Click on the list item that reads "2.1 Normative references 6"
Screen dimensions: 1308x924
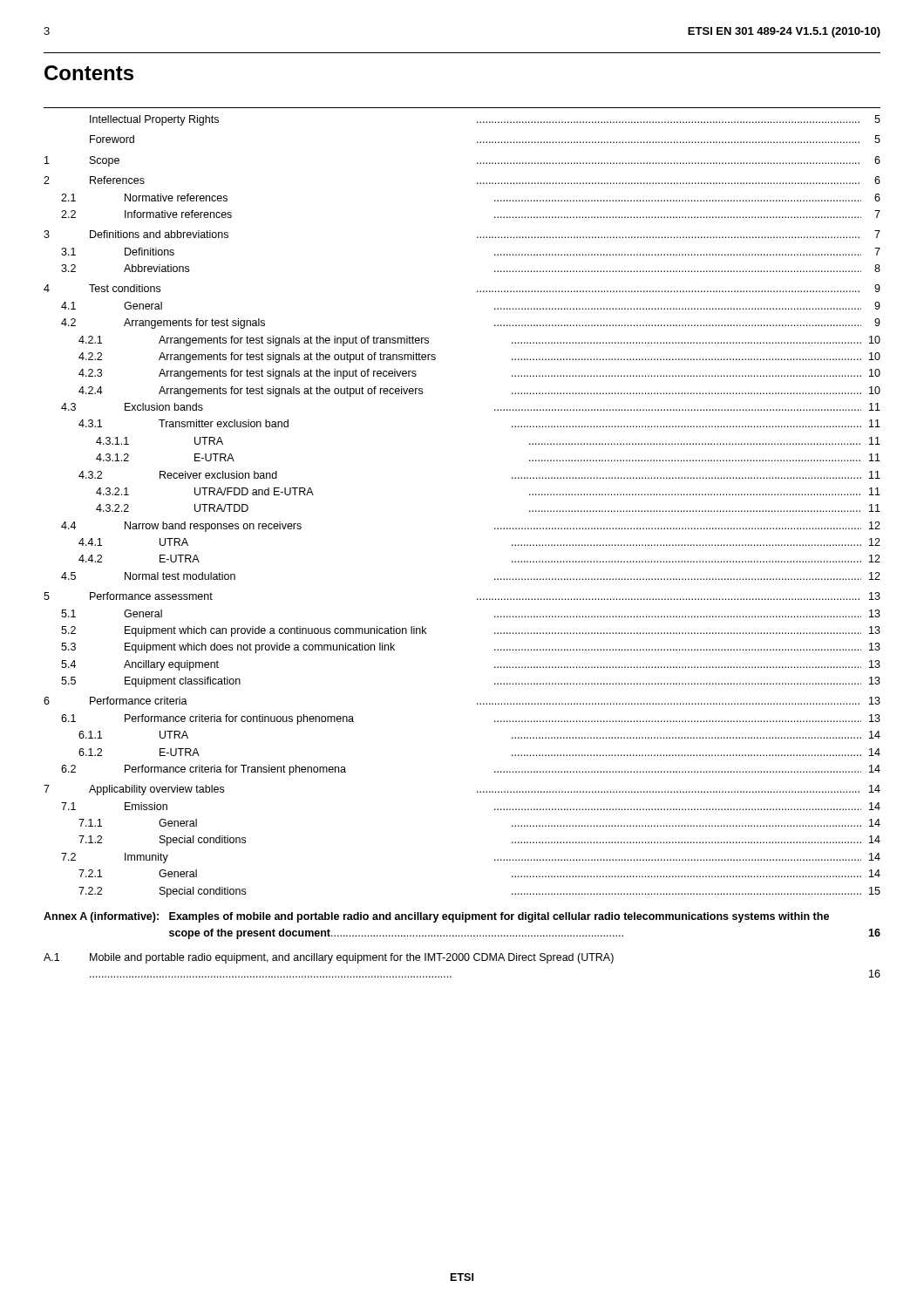[65, 198]
